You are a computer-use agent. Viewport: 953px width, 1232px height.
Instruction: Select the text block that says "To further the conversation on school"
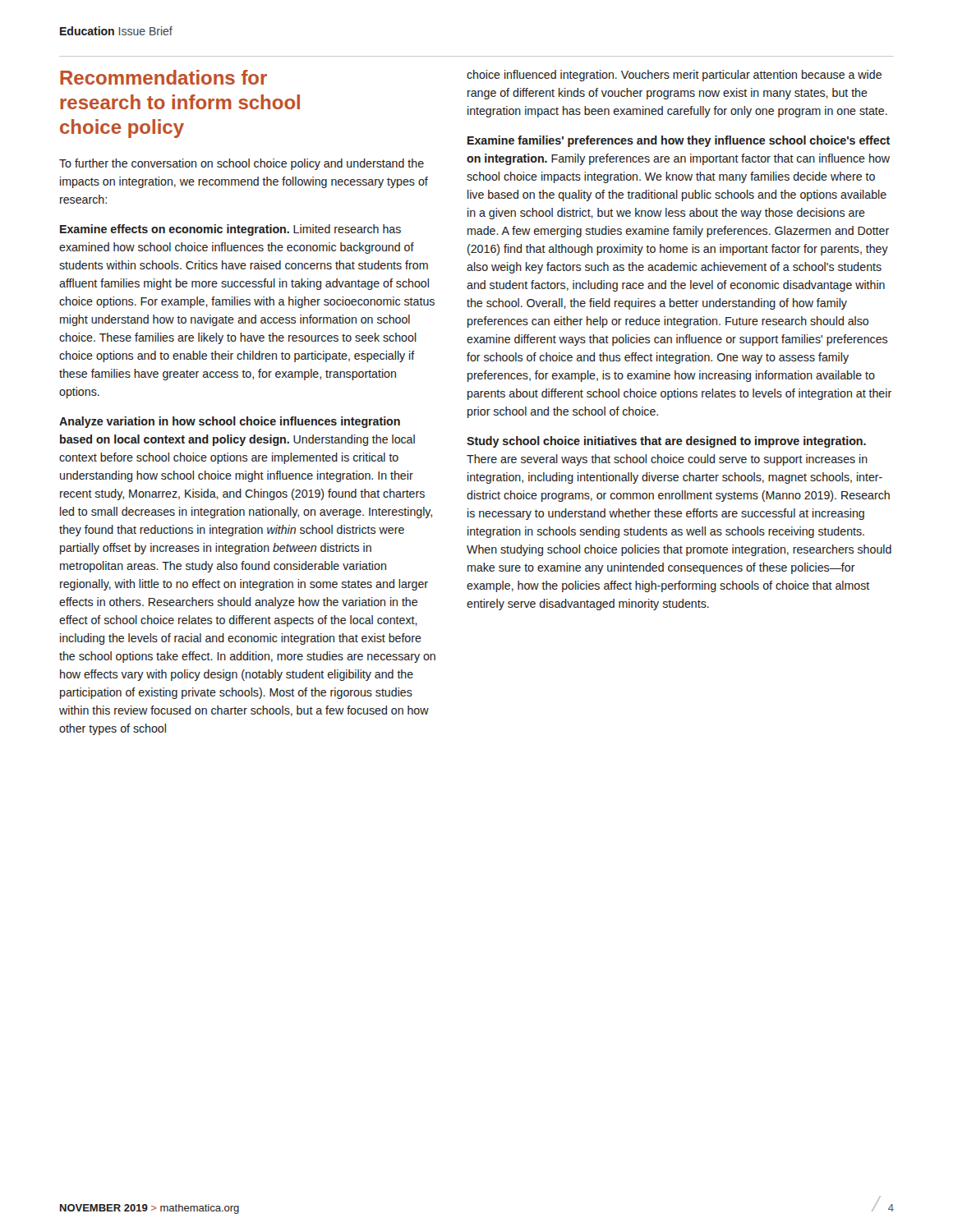[243, 181]
